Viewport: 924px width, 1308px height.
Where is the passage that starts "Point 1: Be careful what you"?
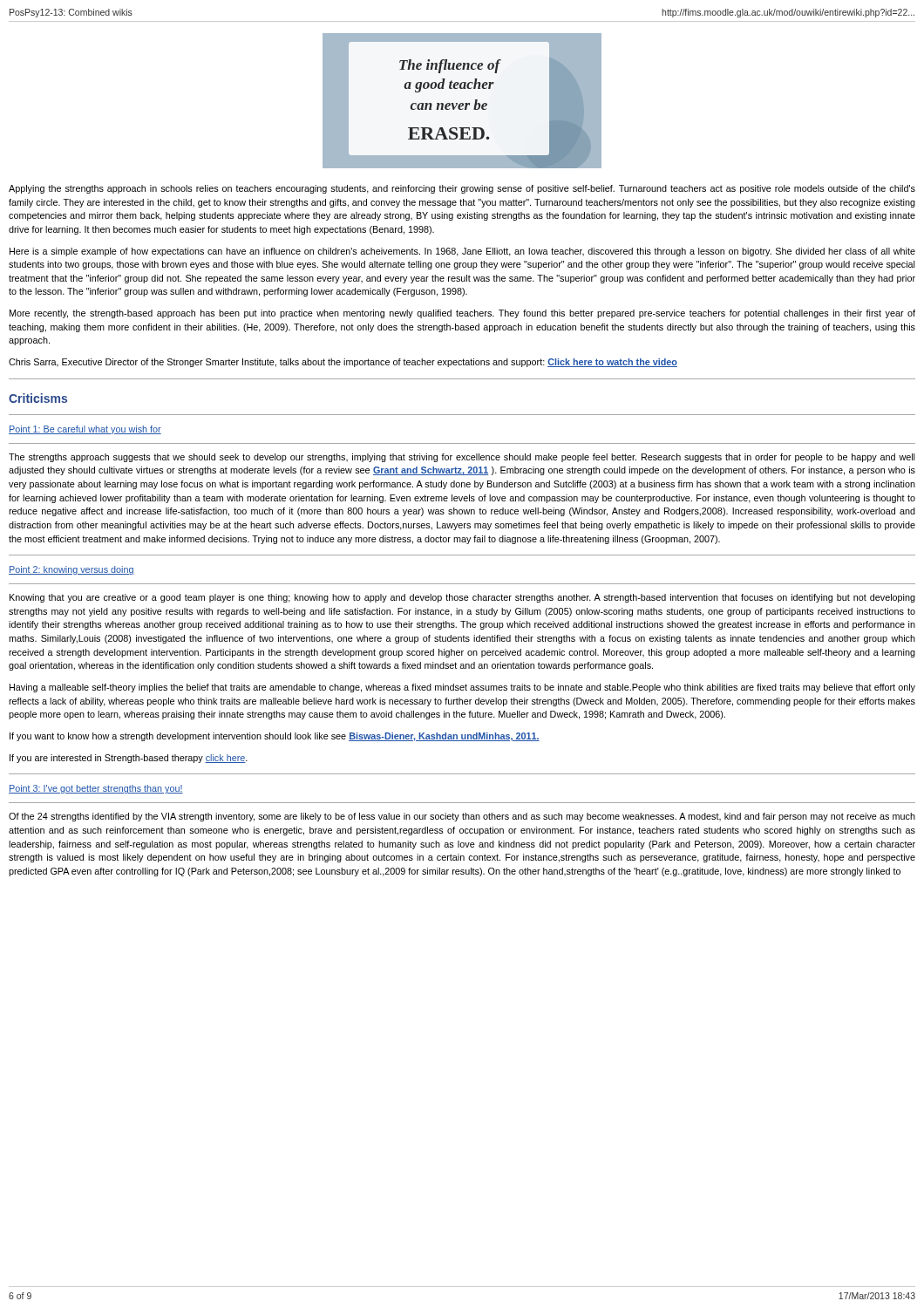[85, 430]
